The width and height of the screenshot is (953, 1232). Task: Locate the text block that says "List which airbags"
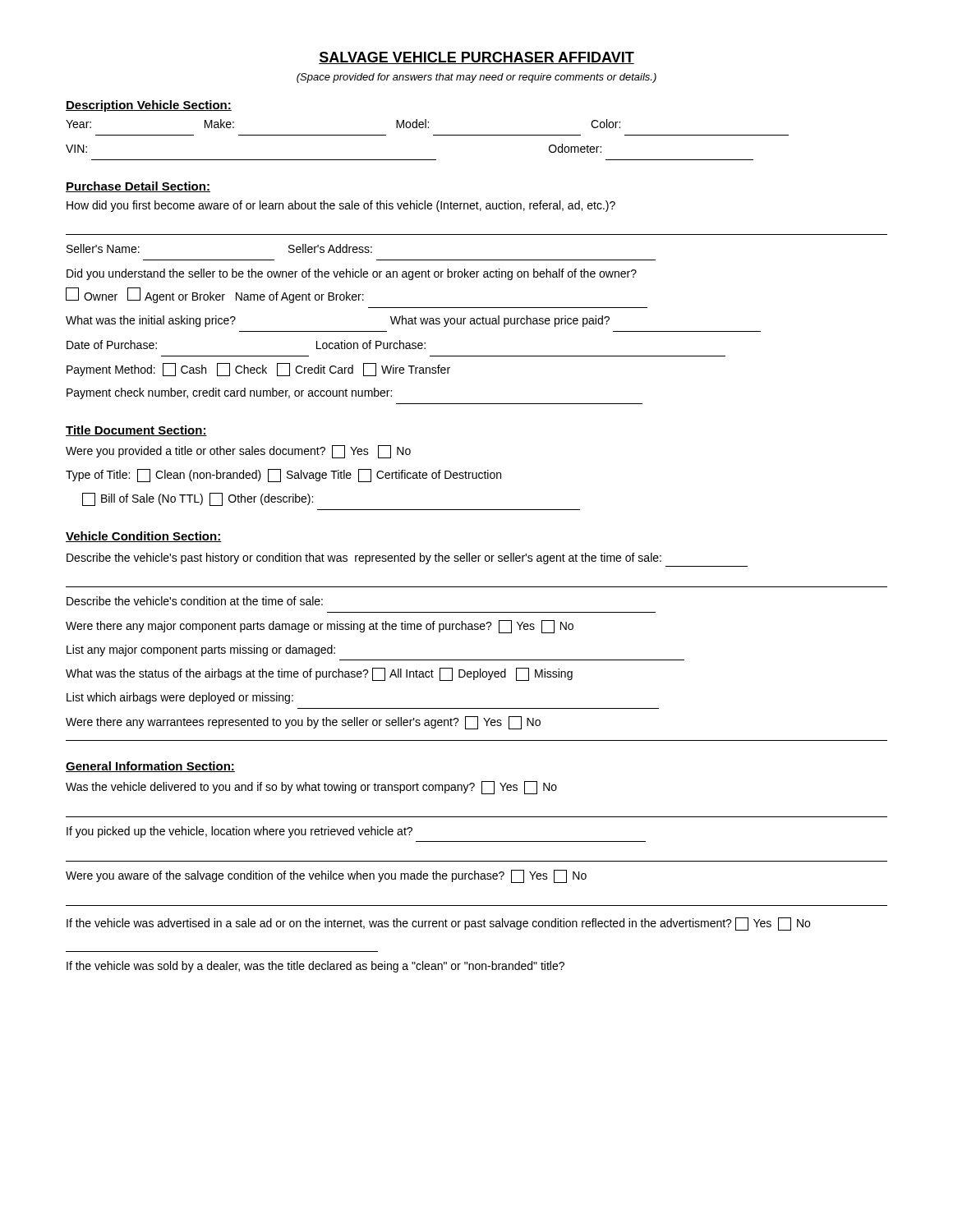pos(362,699)
